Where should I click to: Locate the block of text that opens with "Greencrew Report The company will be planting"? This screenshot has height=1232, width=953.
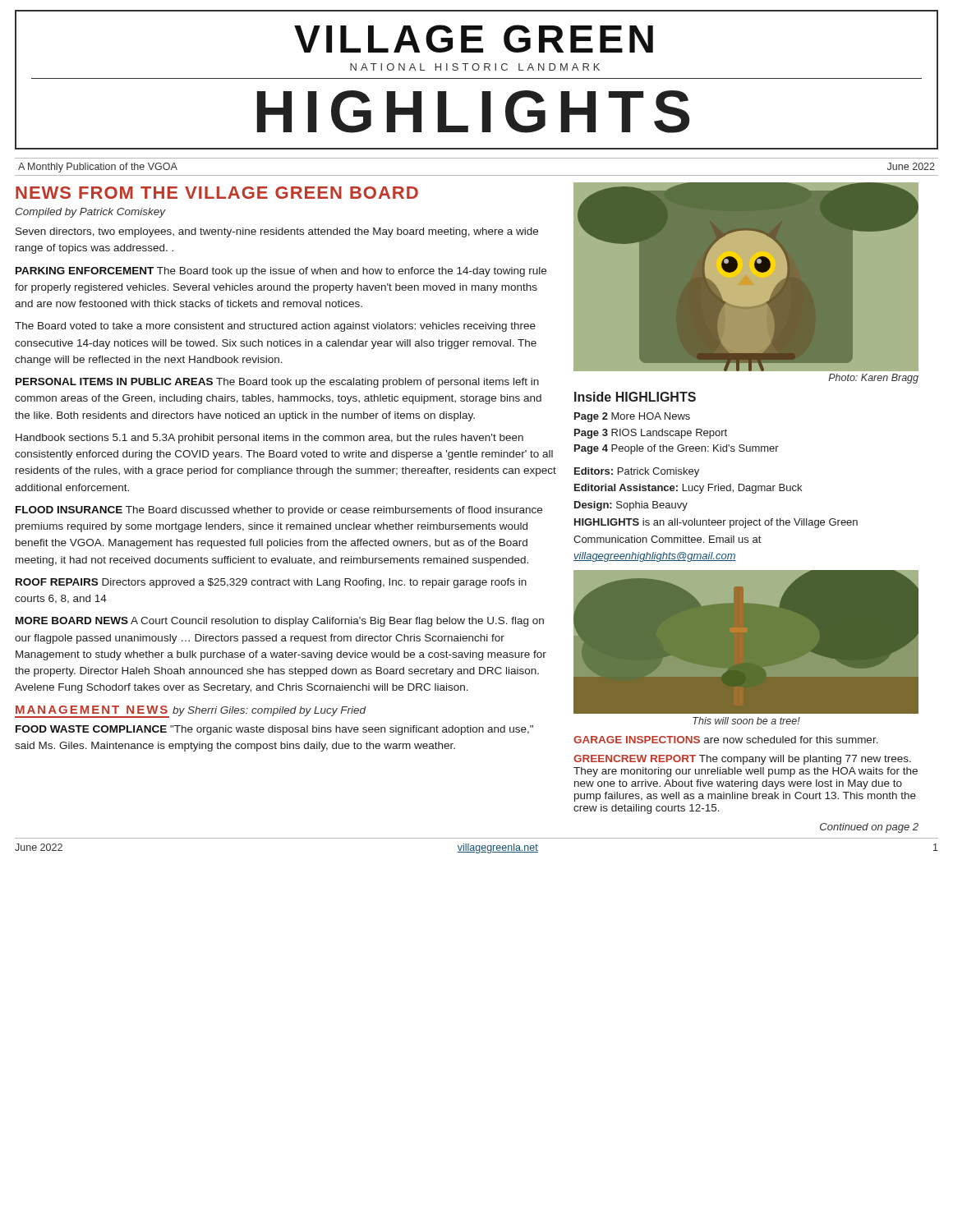tap(746, 783)
